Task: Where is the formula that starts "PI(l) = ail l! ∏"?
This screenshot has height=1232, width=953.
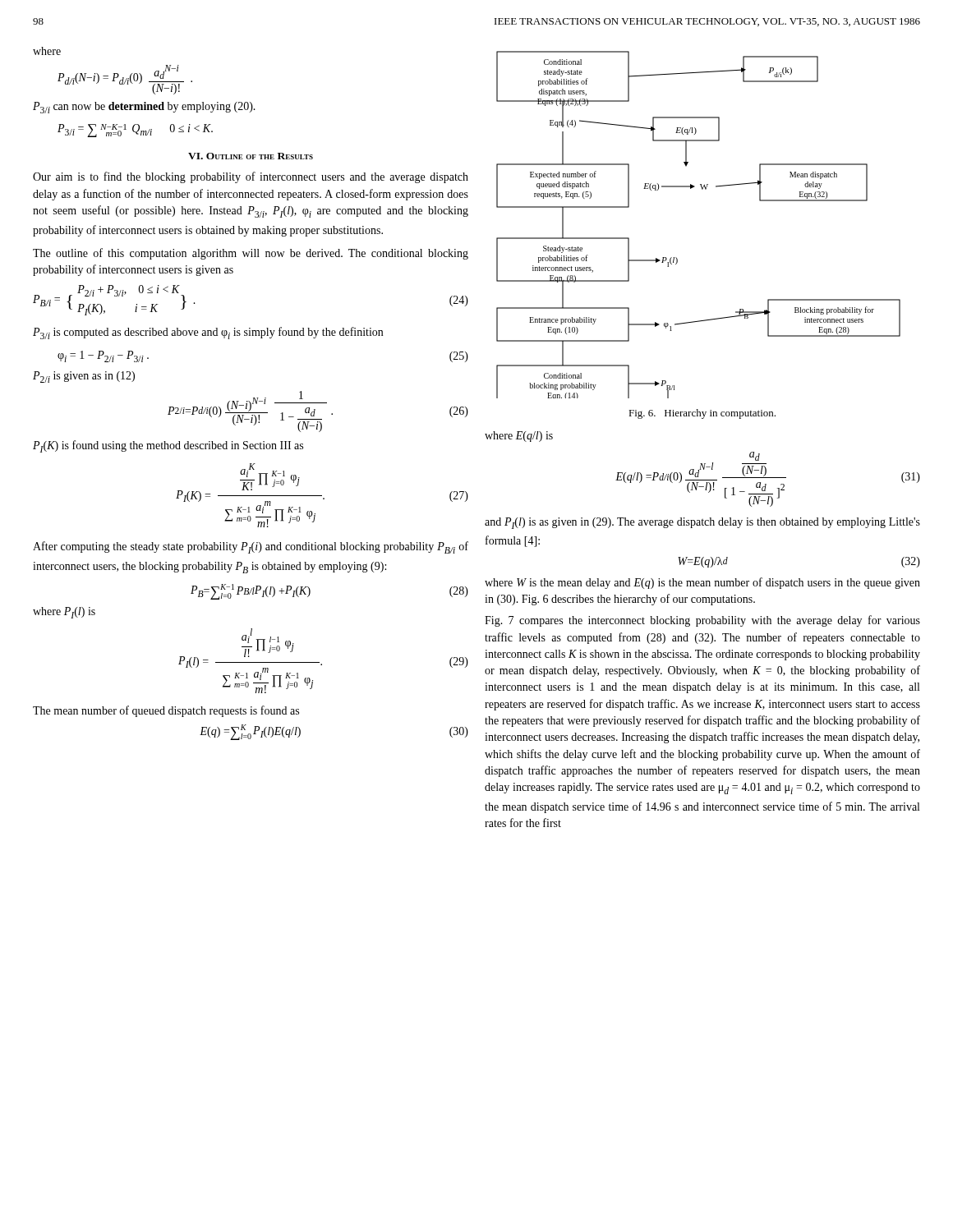Action: (323, 662)
